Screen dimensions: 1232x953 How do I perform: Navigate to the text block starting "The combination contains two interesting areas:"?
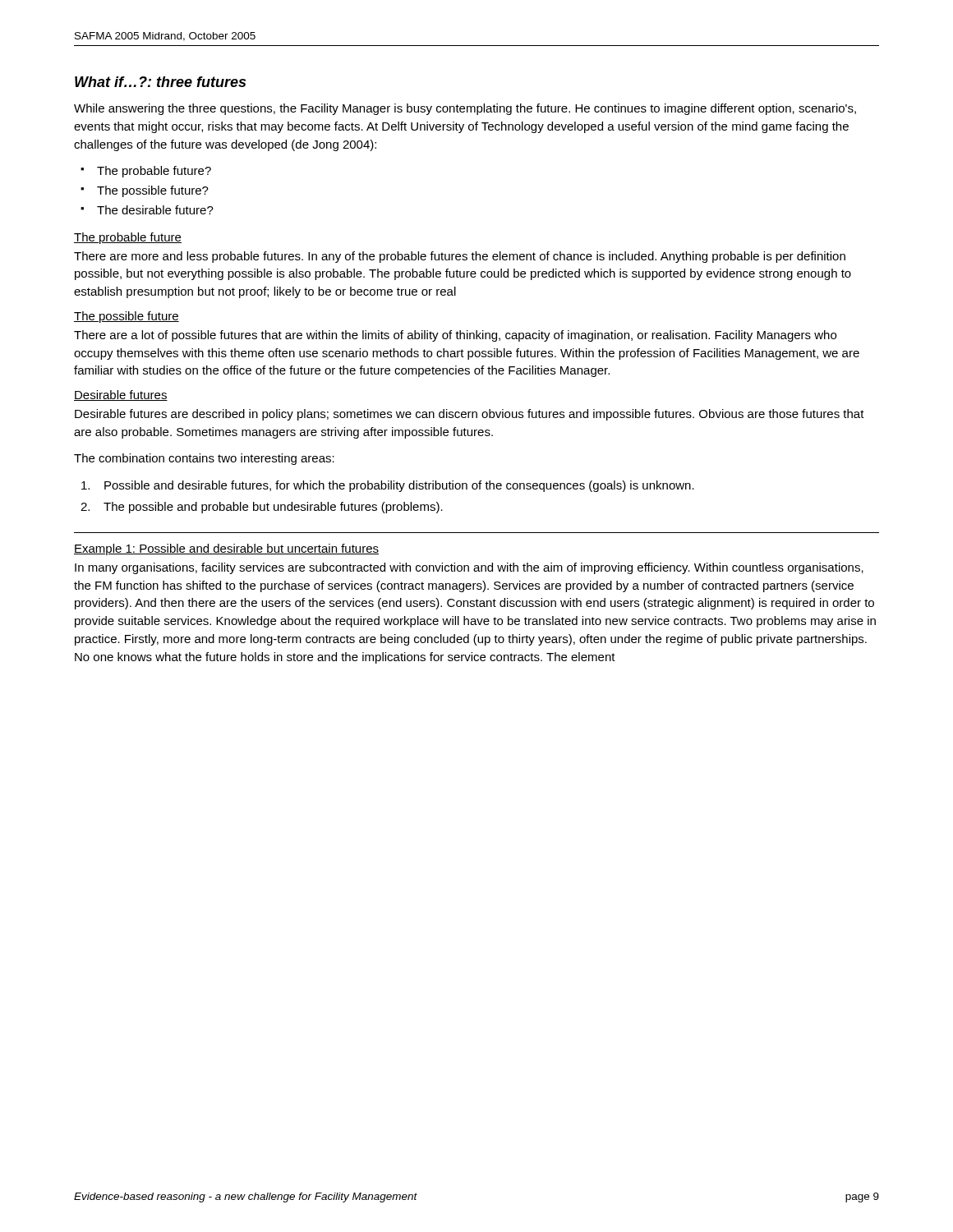click(x=204, y=458)
